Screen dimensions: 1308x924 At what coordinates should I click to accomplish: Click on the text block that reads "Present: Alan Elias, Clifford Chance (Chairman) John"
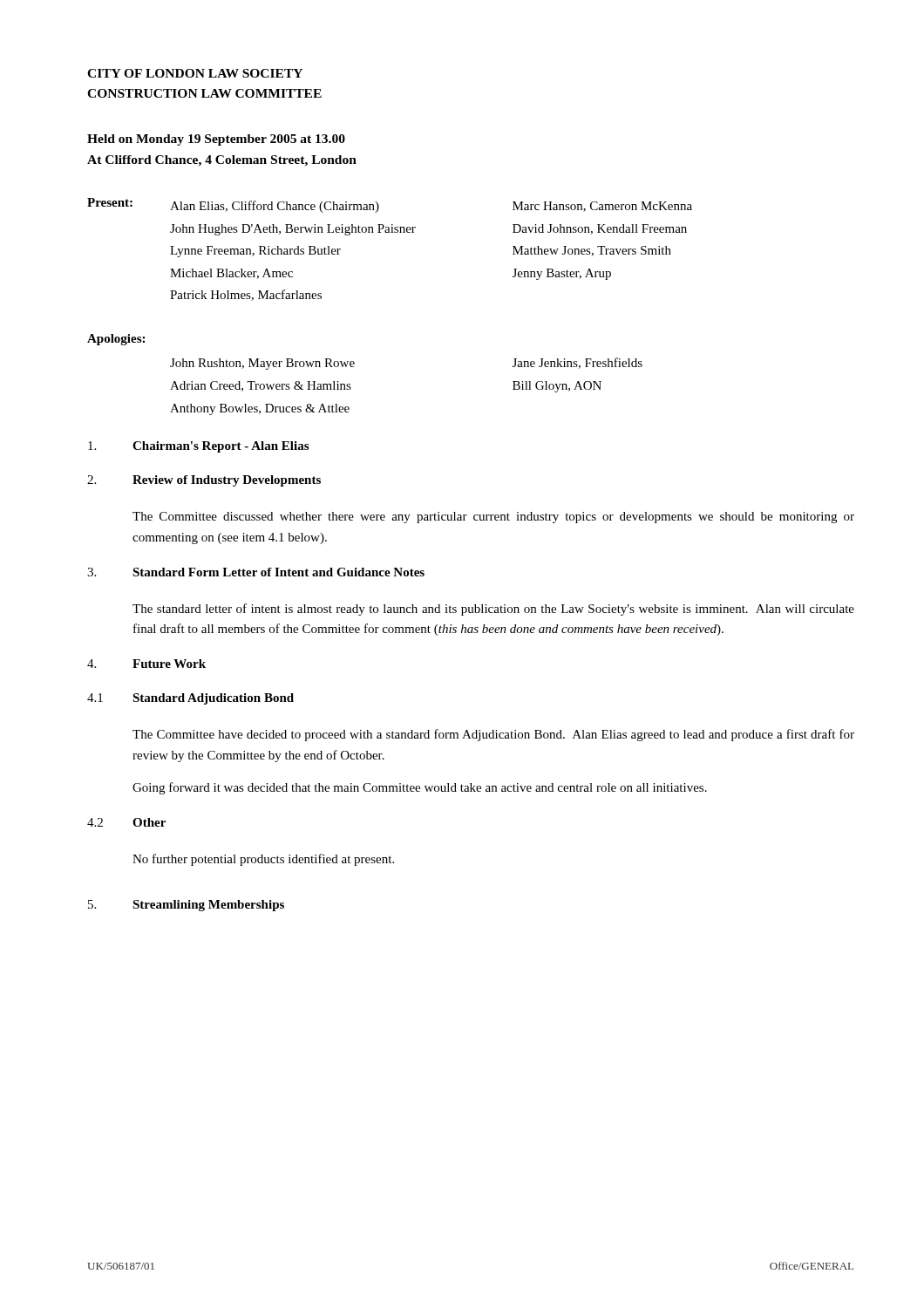(113, 205)
